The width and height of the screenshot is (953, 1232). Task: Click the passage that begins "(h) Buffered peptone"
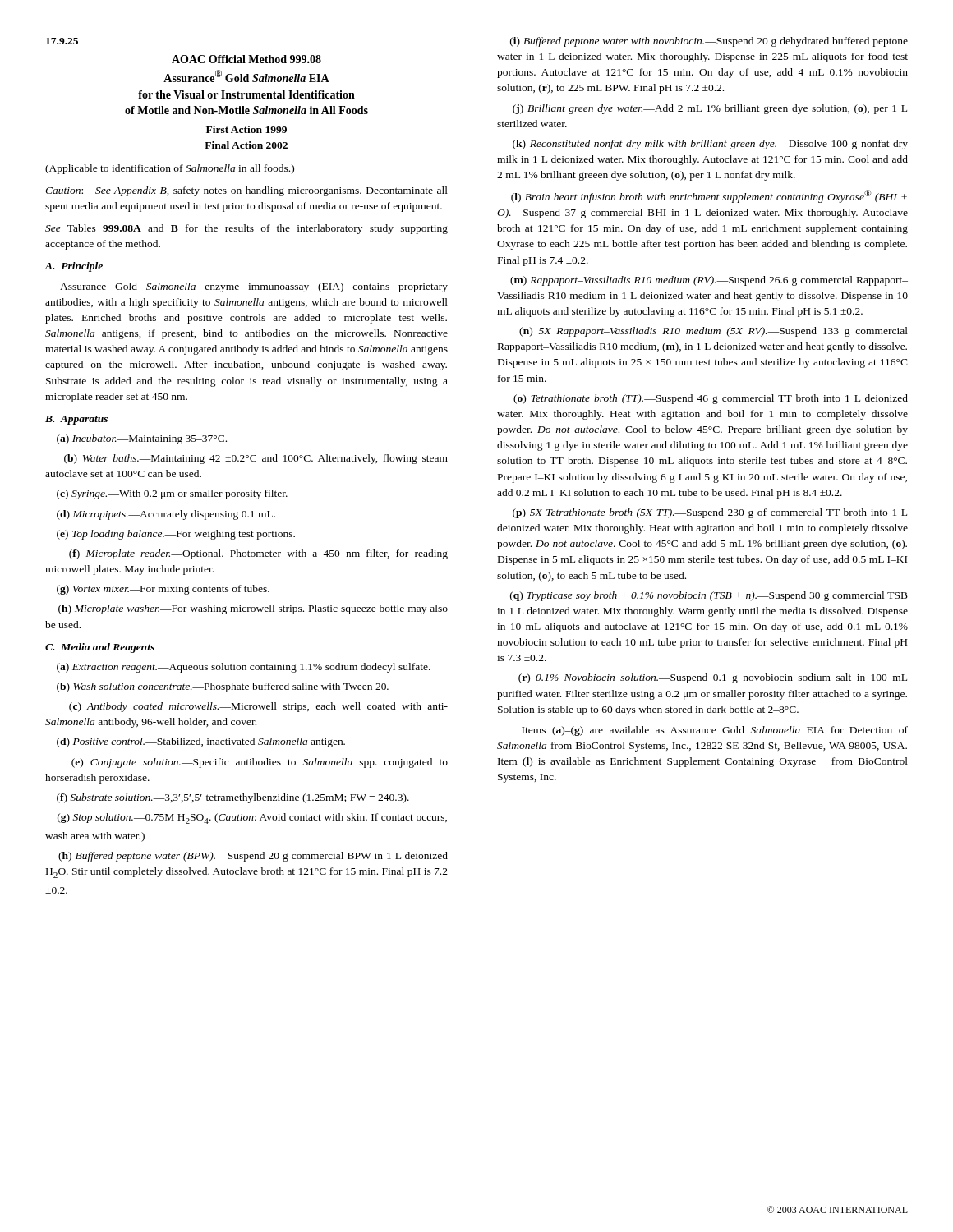pyautogui.click(x=246, y=873)
